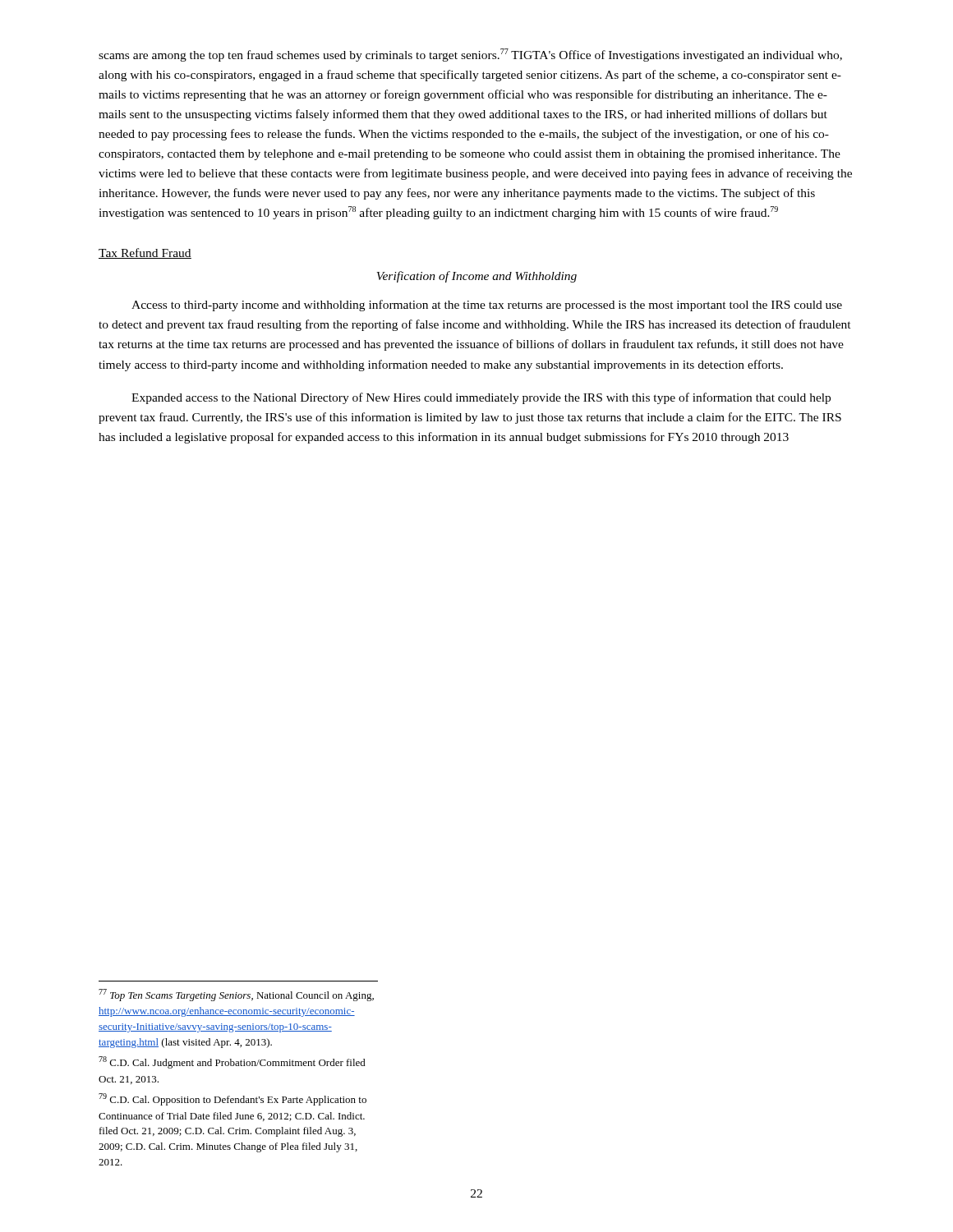Where does it say "Tax Refund Fraud"?

pos(145,253)
